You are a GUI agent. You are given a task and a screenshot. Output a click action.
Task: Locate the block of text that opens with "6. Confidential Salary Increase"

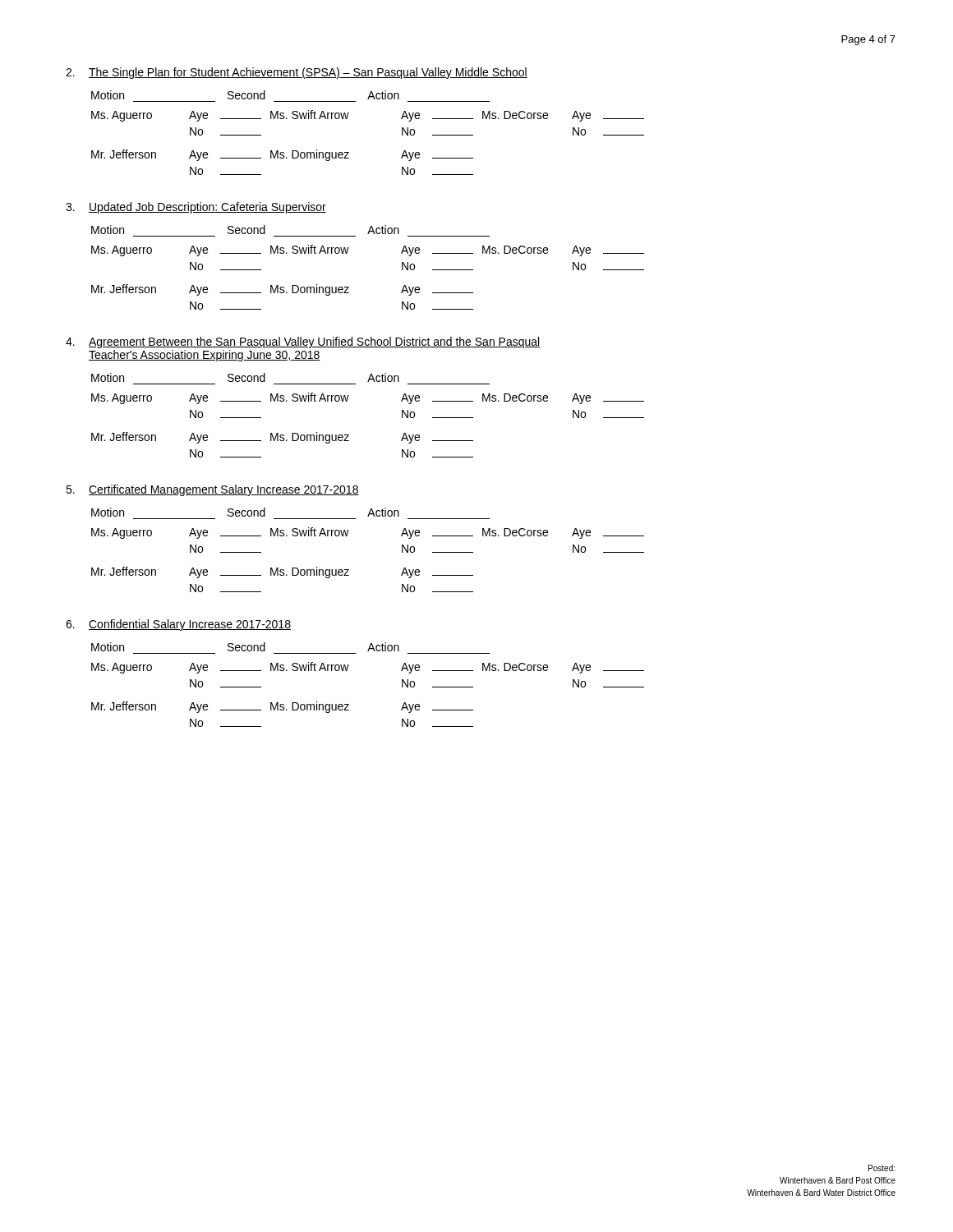[178, 624]
